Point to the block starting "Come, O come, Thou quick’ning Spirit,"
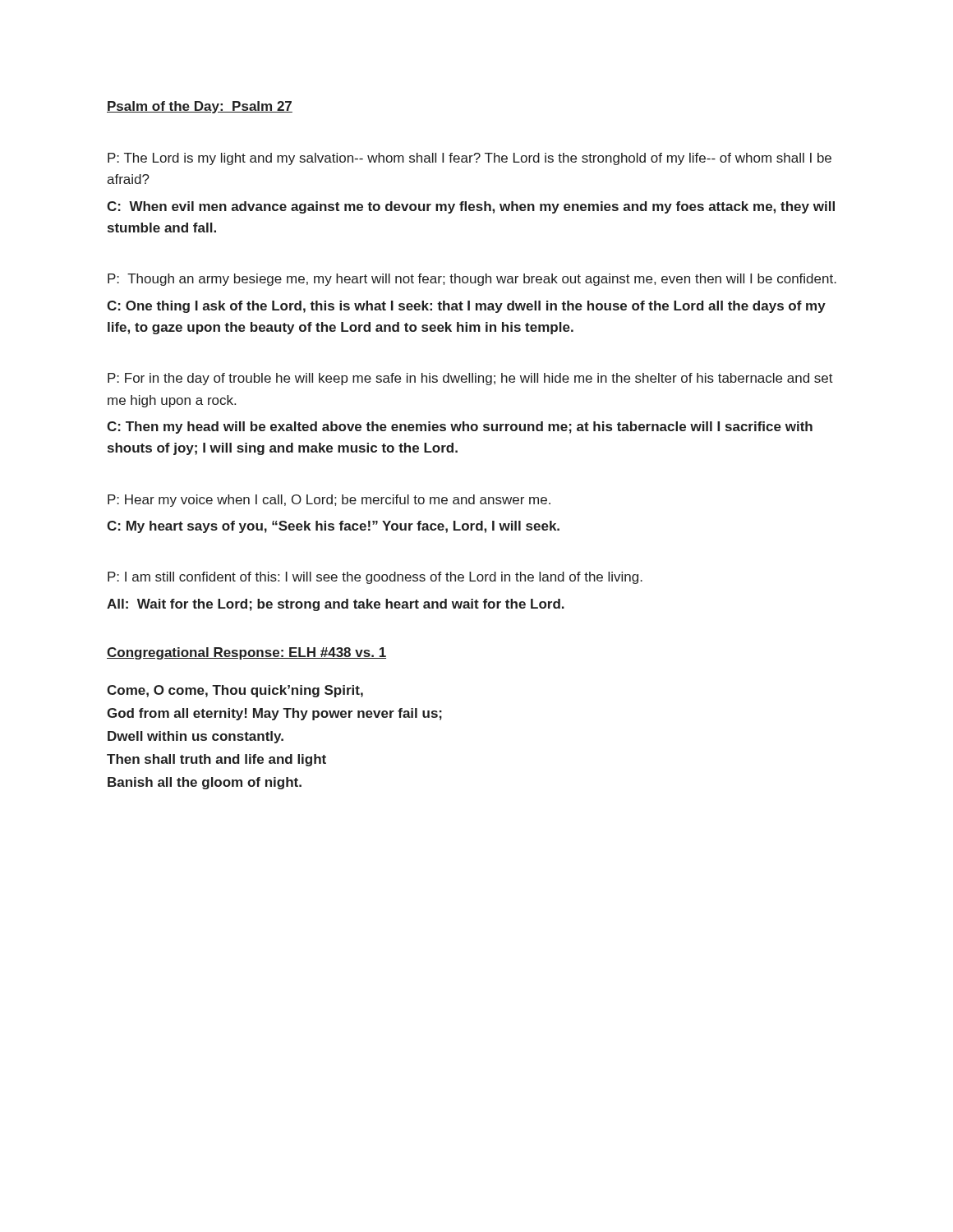Viewport: 953px width, 1232px height. point(275,737)
